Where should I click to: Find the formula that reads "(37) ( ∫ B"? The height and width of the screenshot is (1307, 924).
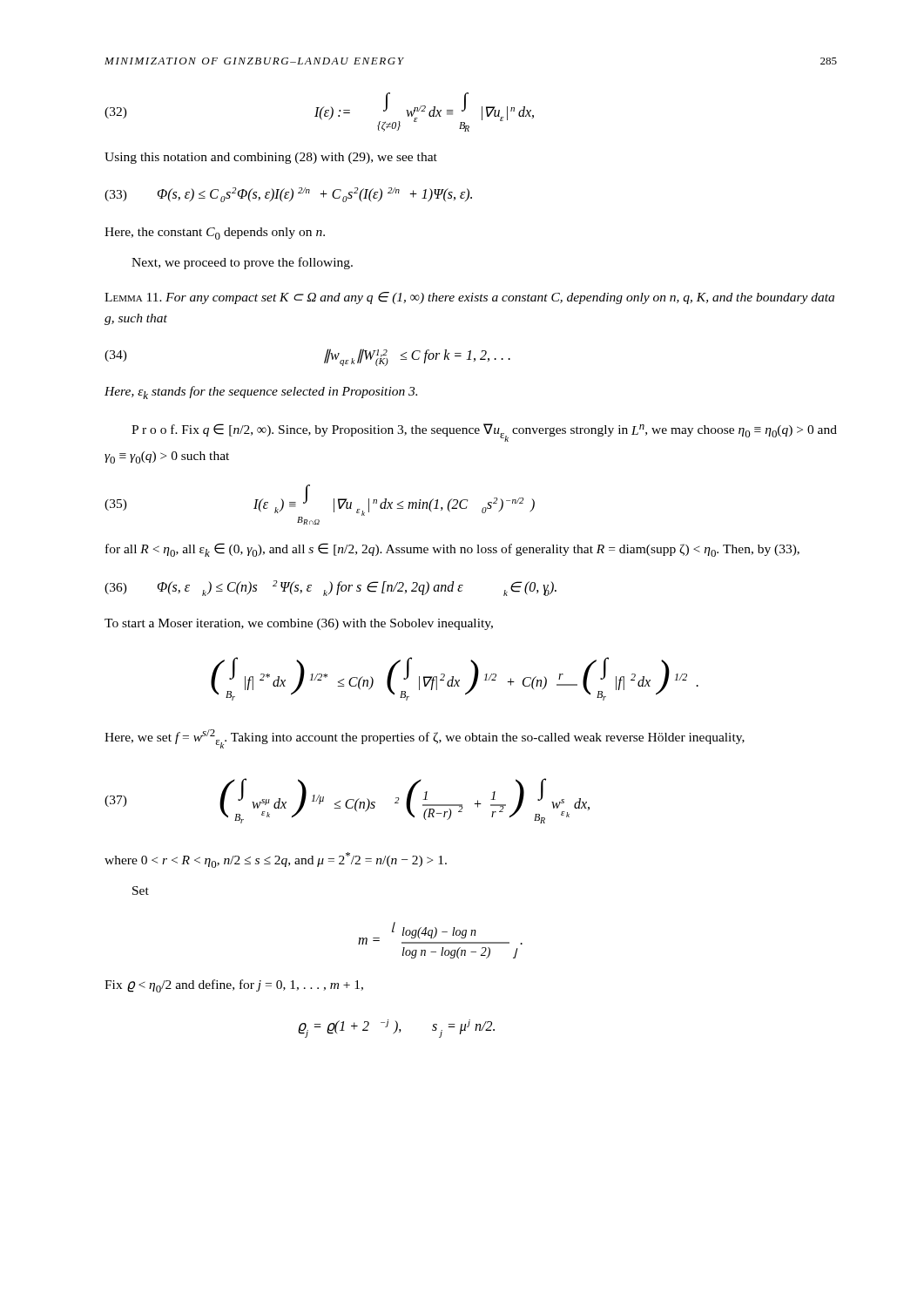click(x=471, y=800)
